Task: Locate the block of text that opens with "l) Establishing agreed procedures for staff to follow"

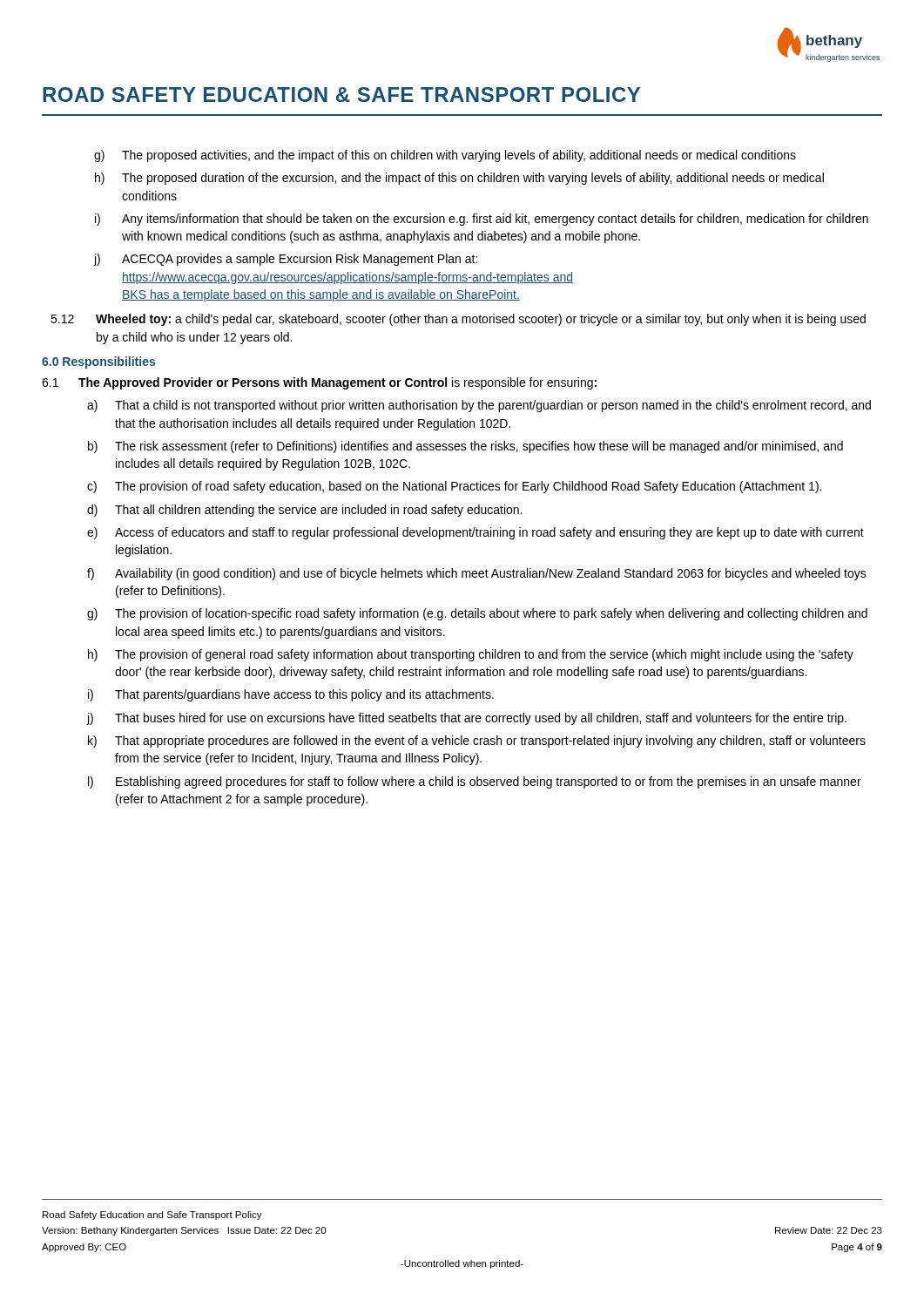Action: click(x=485, y=790)
